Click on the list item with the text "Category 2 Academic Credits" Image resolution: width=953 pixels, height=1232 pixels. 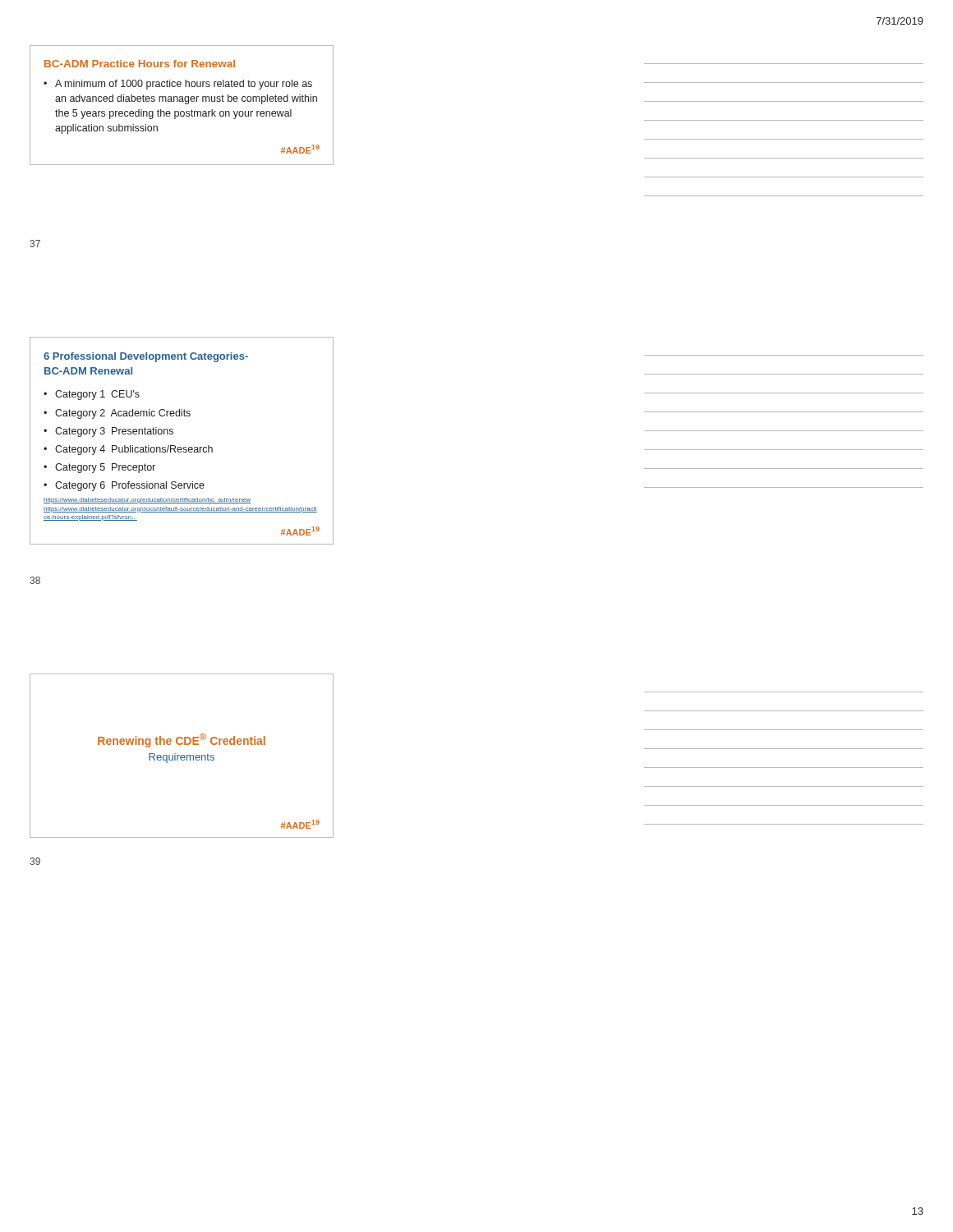tap(123, 413)
